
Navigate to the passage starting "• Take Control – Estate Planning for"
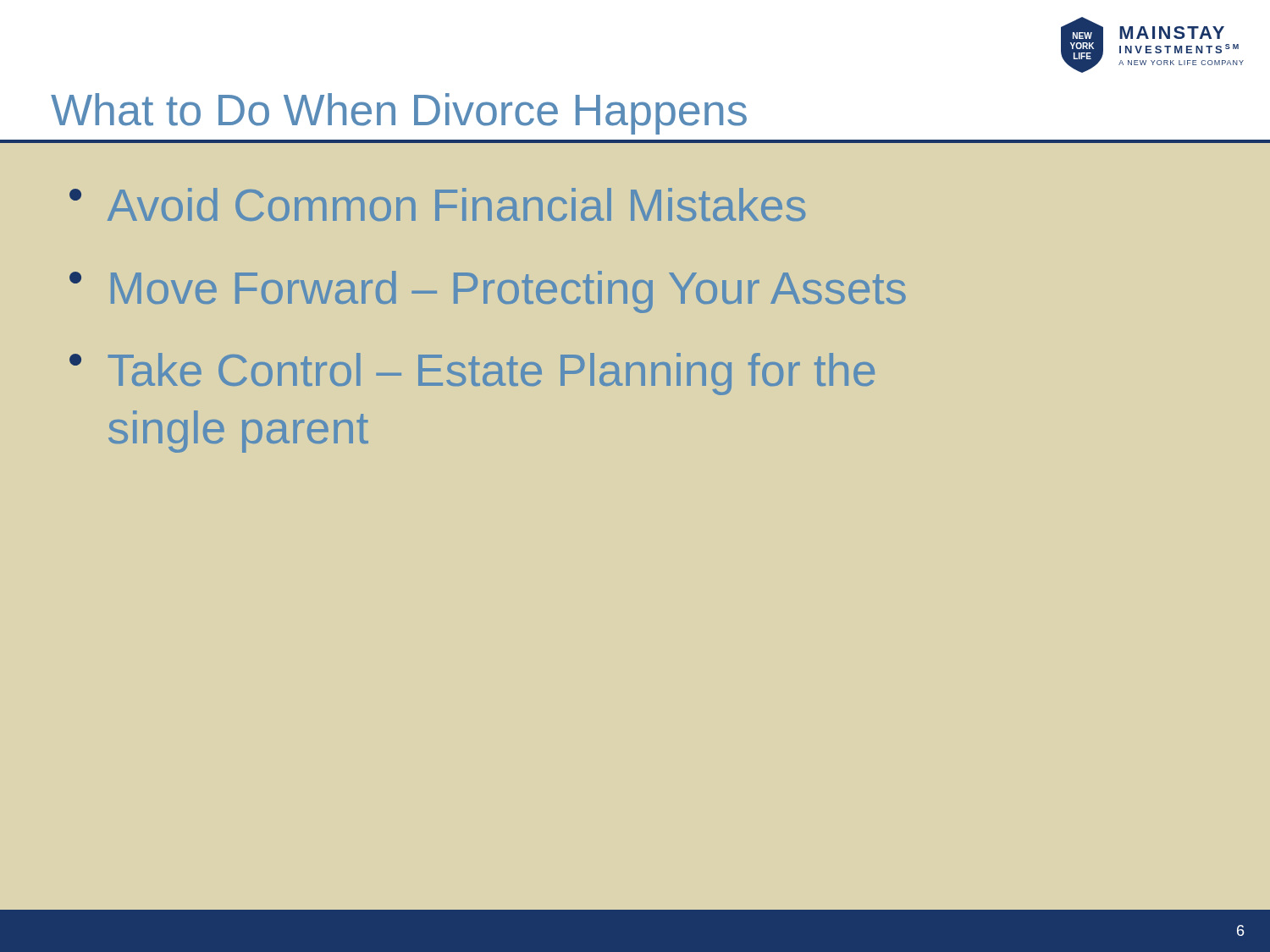coord(472,399)
